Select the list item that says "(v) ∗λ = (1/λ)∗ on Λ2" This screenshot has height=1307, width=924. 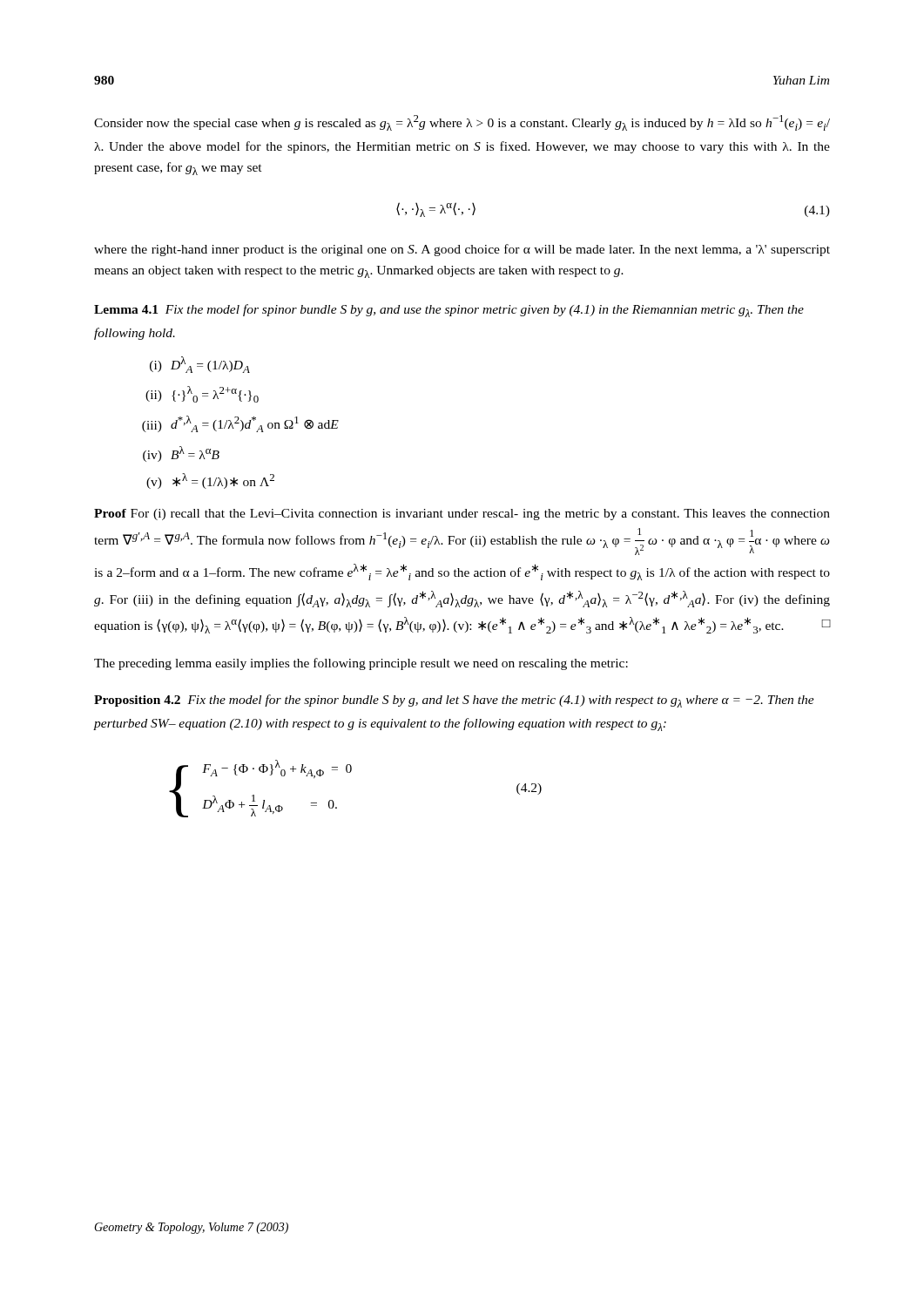pyautogui.click(x=202, y=481)
